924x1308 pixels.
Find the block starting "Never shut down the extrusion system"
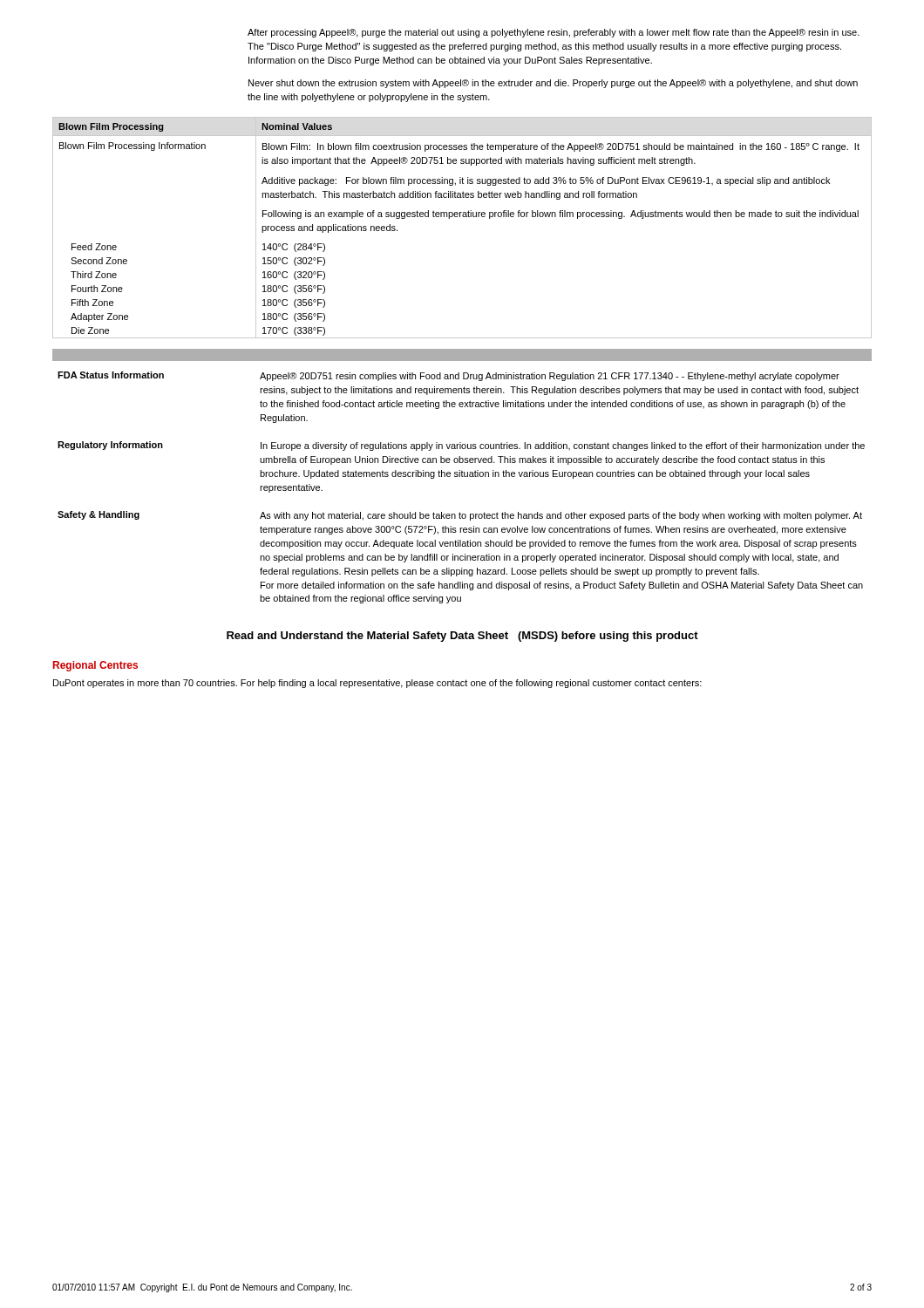coord(553,90)
